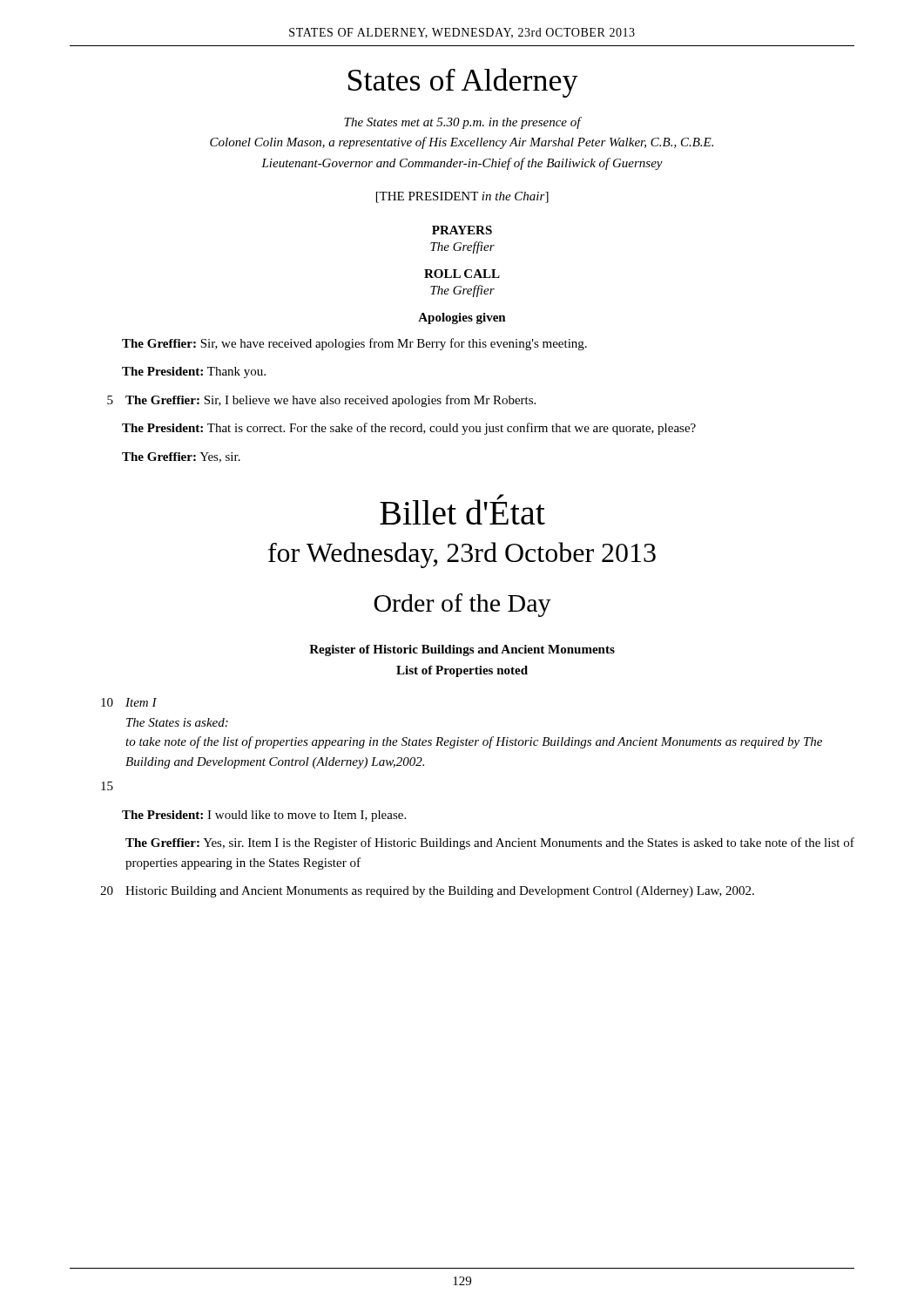The image size is (924, 1307).
Task: Select the element starting "Order of the Day"
Action: tap(462, 603)
